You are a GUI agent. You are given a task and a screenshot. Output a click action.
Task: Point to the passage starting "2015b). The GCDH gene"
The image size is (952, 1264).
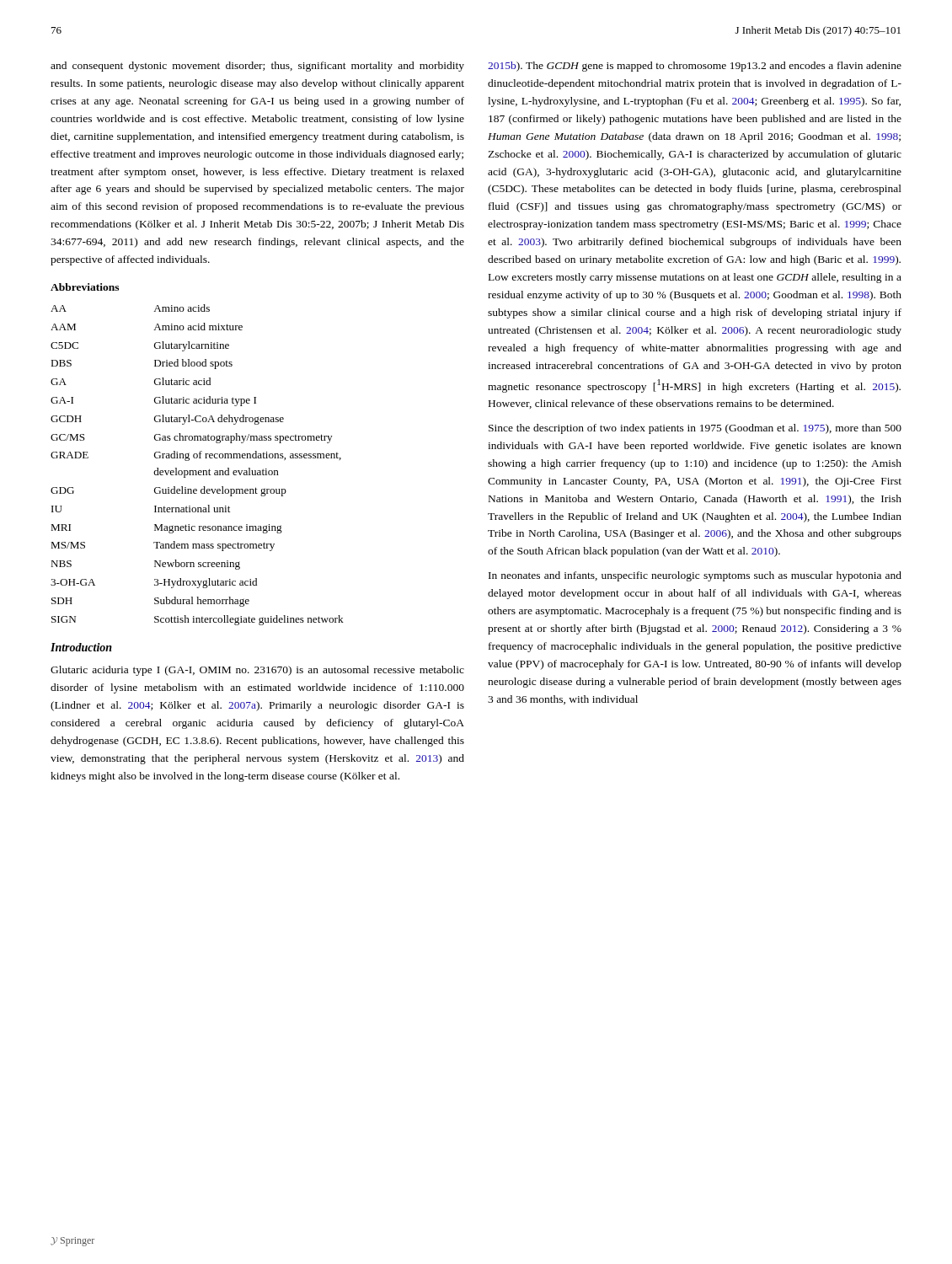tap(695, 383)
